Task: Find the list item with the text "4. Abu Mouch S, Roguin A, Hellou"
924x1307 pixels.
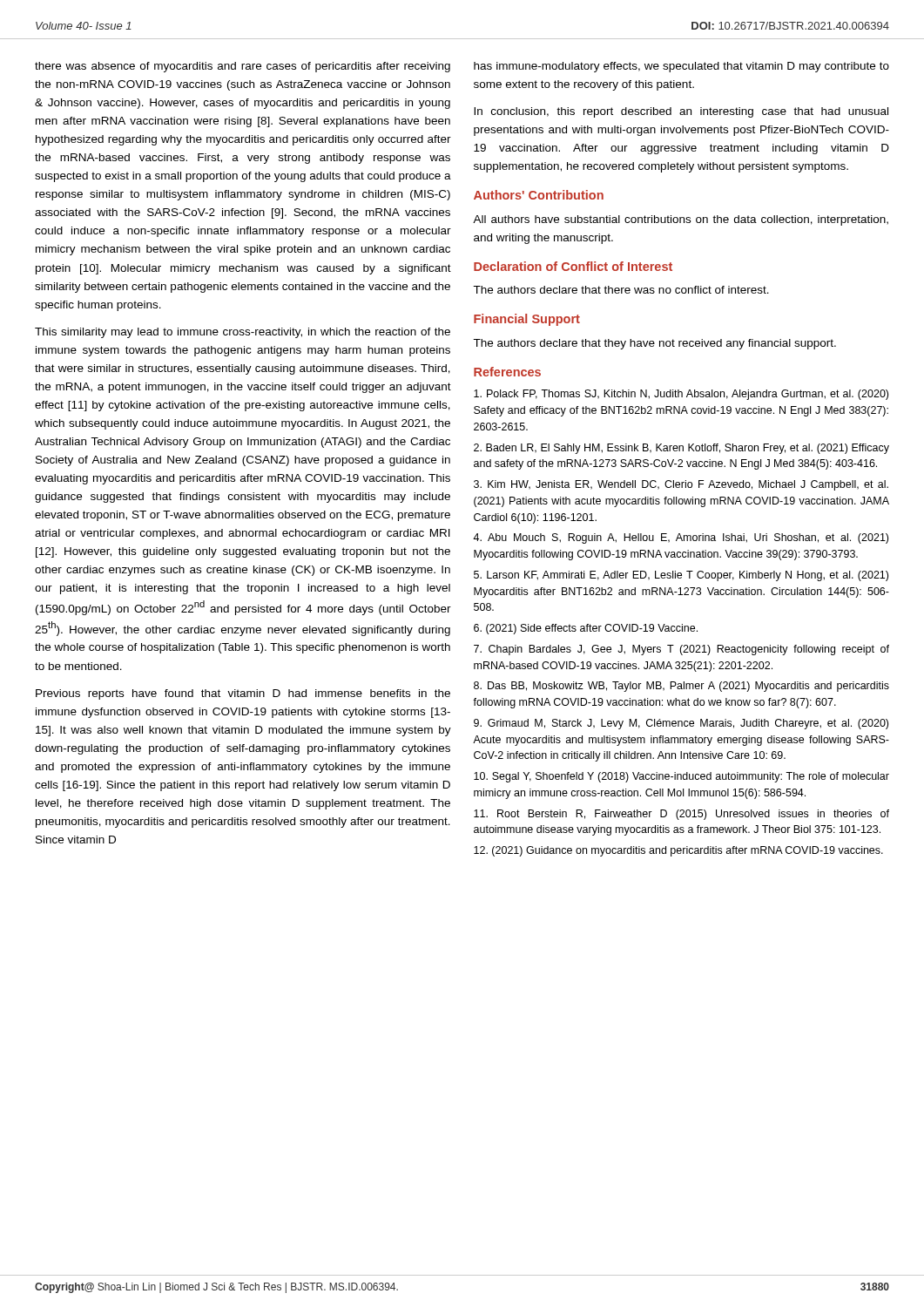Action: coord(681,546)
